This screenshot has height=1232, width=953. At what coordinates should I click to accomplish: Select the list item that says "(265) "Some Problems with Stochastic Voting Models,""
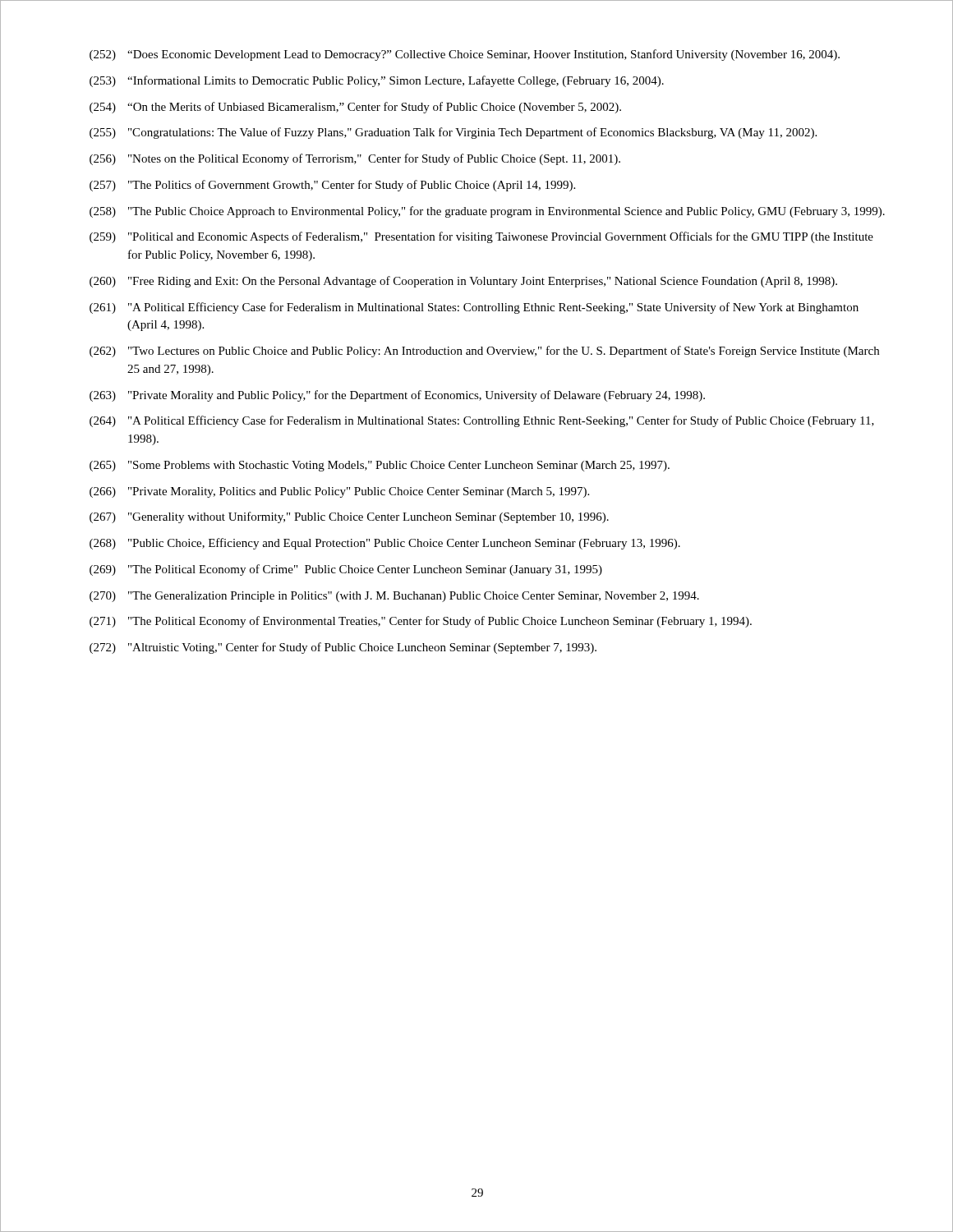click(x=476, y=465)
